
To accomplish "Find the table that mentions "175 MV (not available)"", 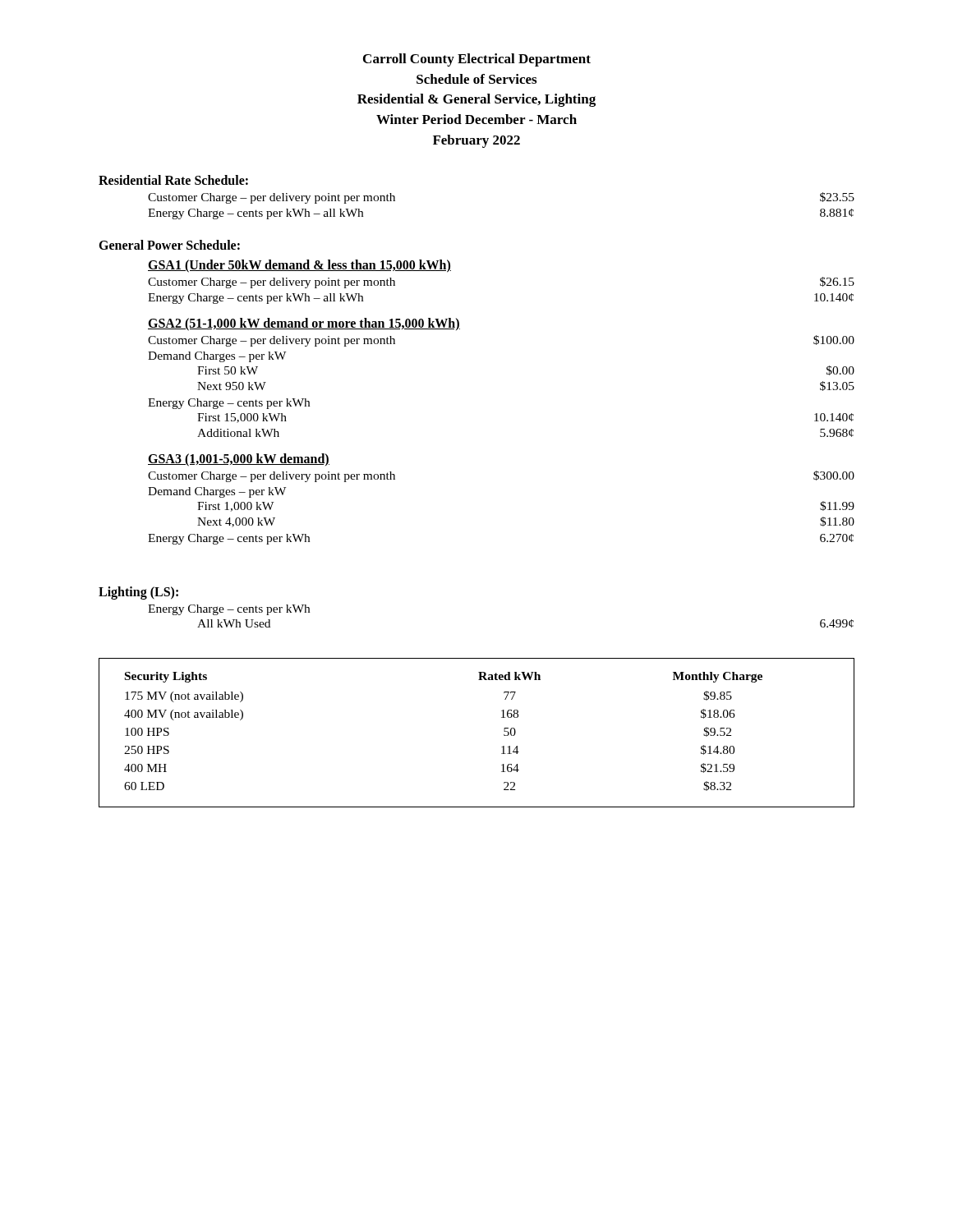I will coord(476,733).
